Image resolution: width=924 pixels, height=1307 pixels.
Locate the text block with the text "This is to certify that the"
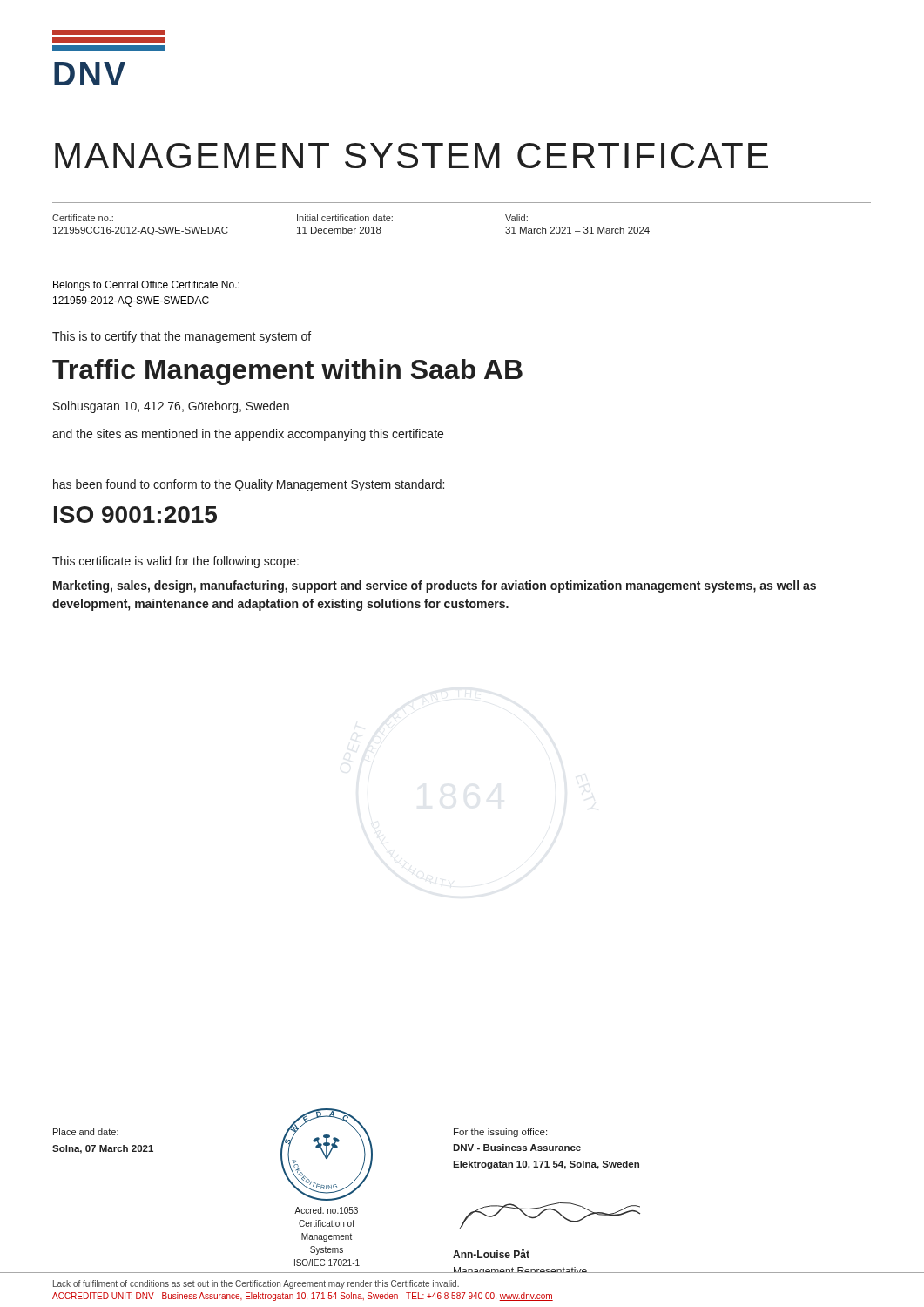pos(182,336)
